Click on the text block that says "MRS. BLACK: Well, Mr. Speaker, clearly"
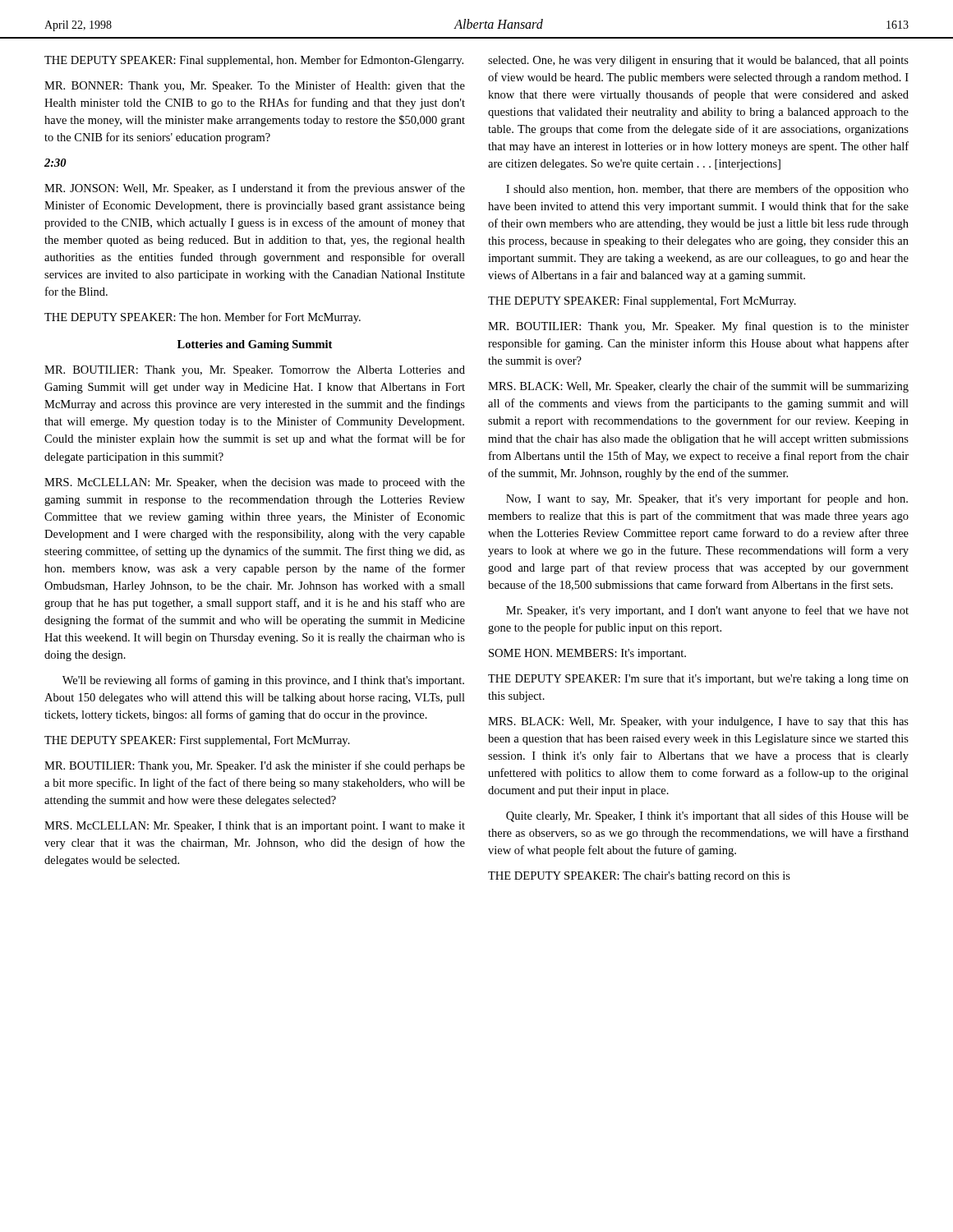The width and height of the screenshot is (953, 1232). (x=698, y=430)
